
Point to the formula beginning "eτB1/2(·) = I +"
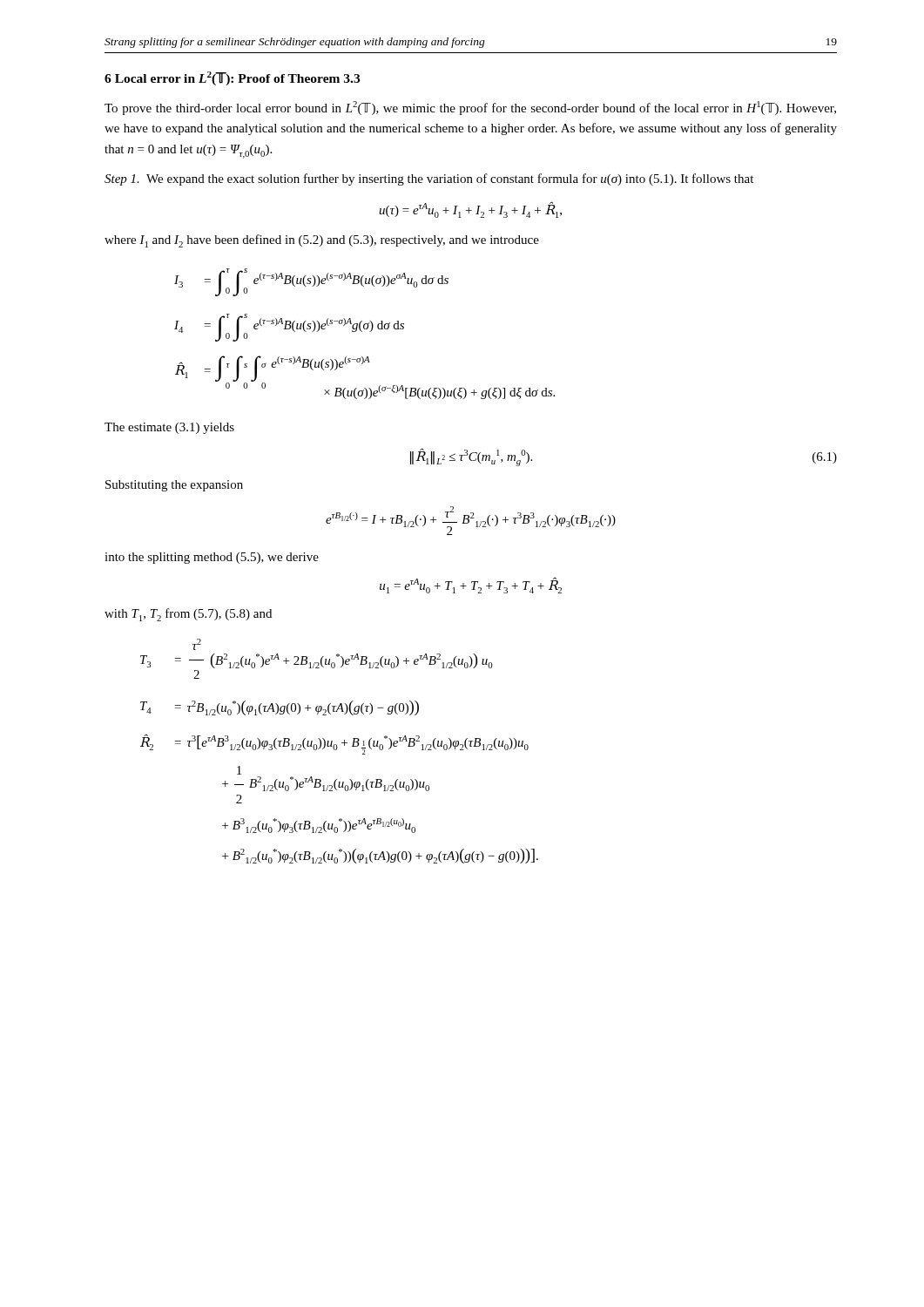(x=471, y=521)
